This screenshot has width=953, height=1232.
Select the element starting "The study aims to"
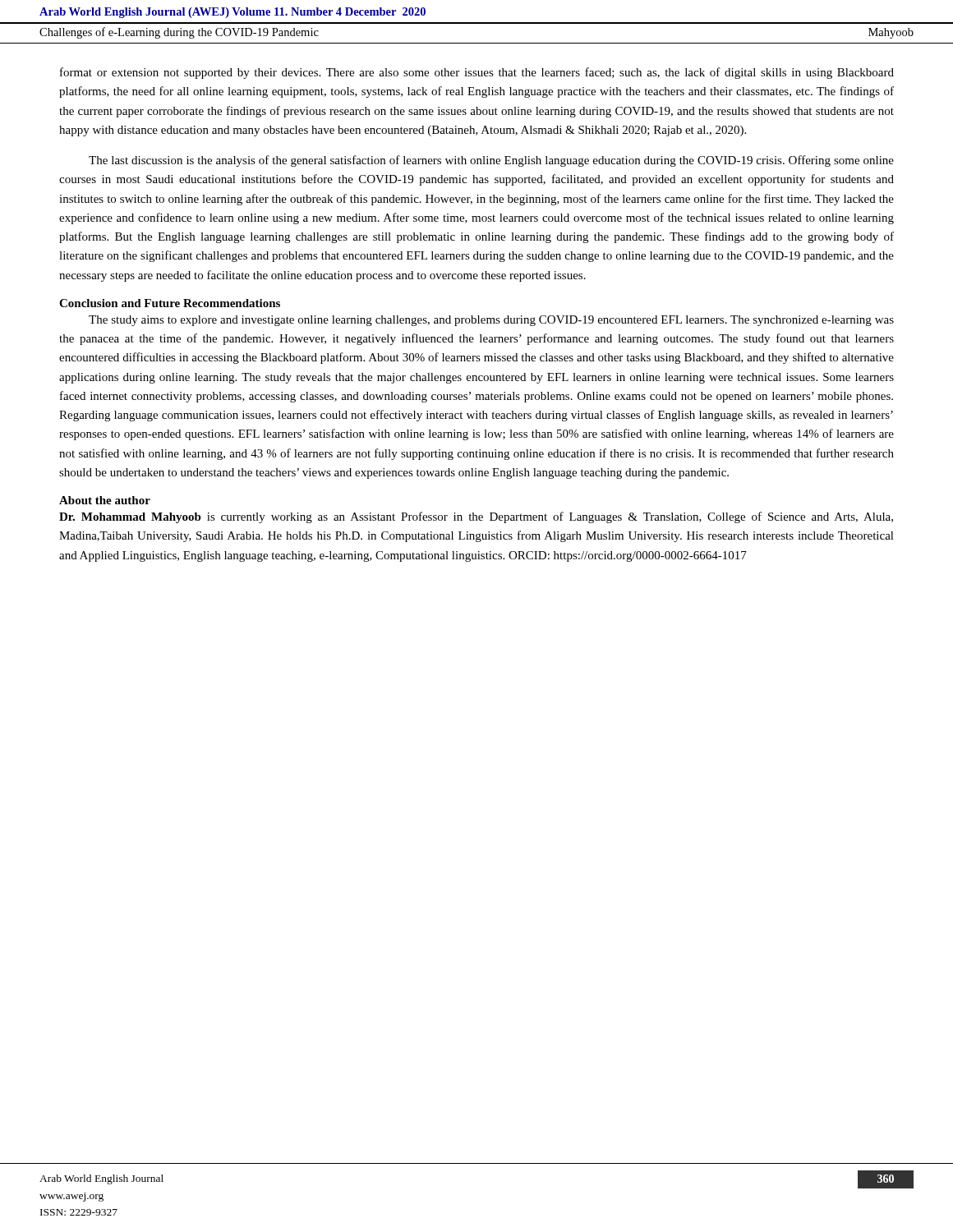pos(476,396)
